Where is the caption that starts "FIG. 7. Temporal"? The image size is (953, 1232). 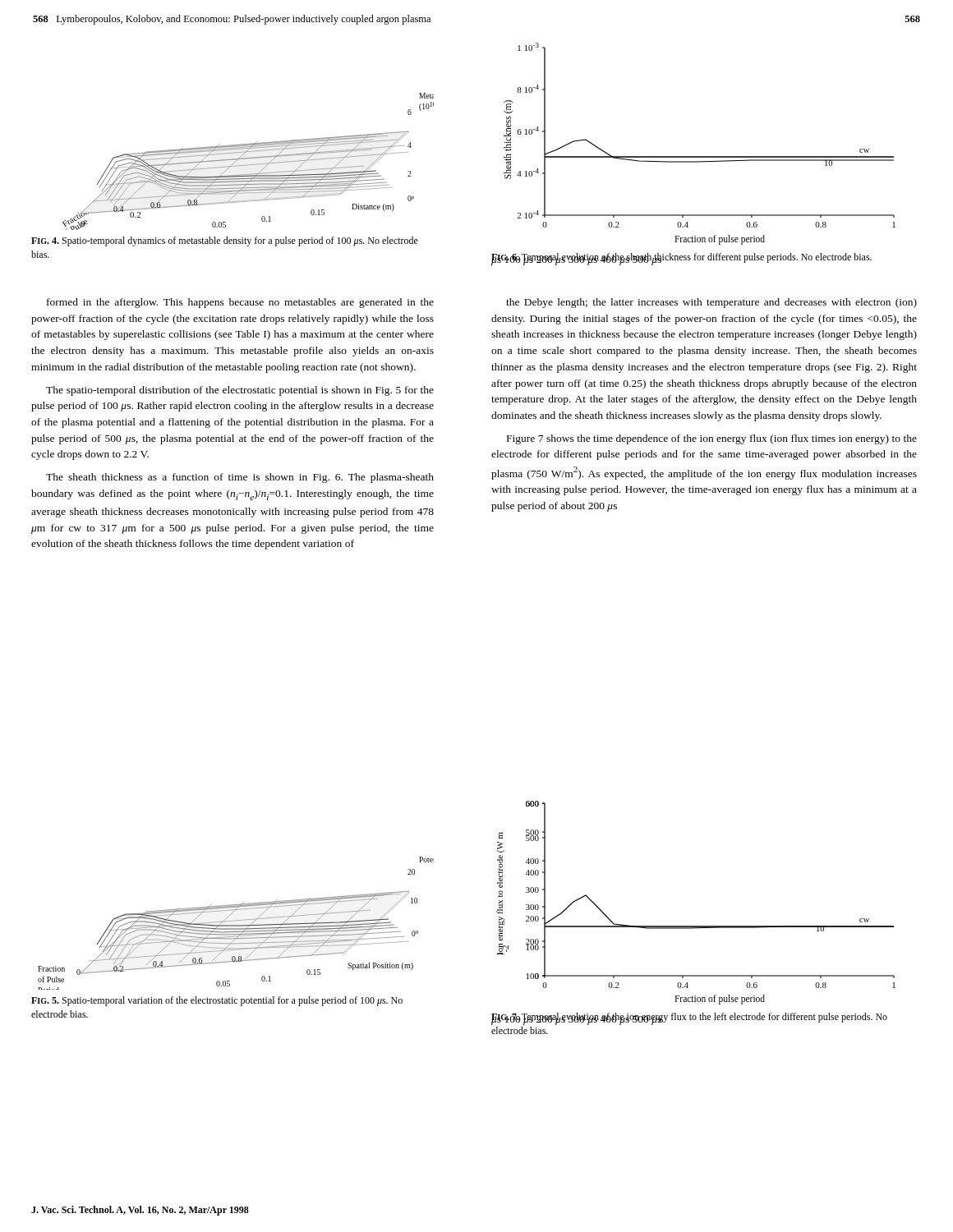coord(689,1024)
